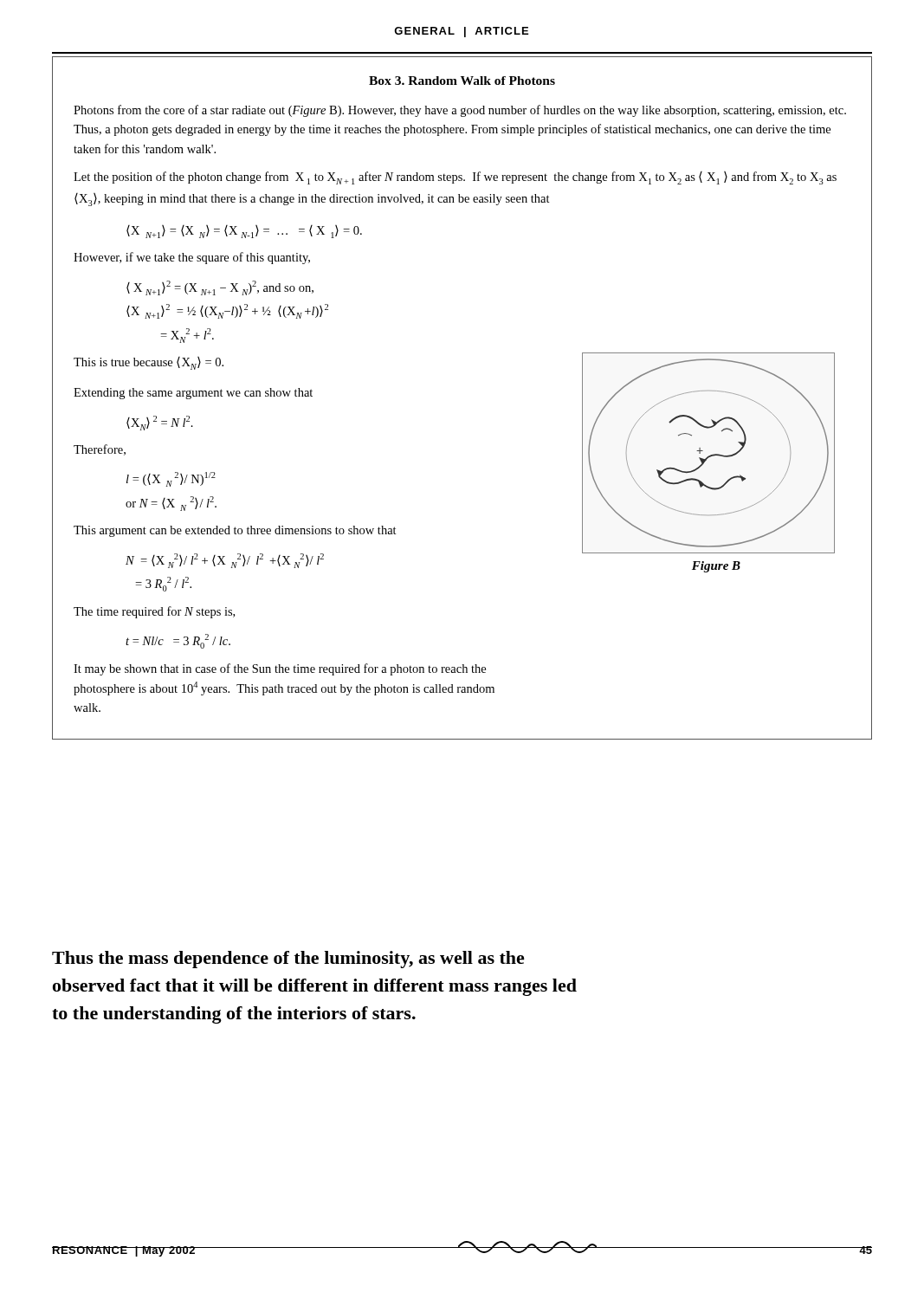This screenshot has width=924, height=1299.
Task: Locate the region starting "Extending the same argument we can"
Action: 193,392
